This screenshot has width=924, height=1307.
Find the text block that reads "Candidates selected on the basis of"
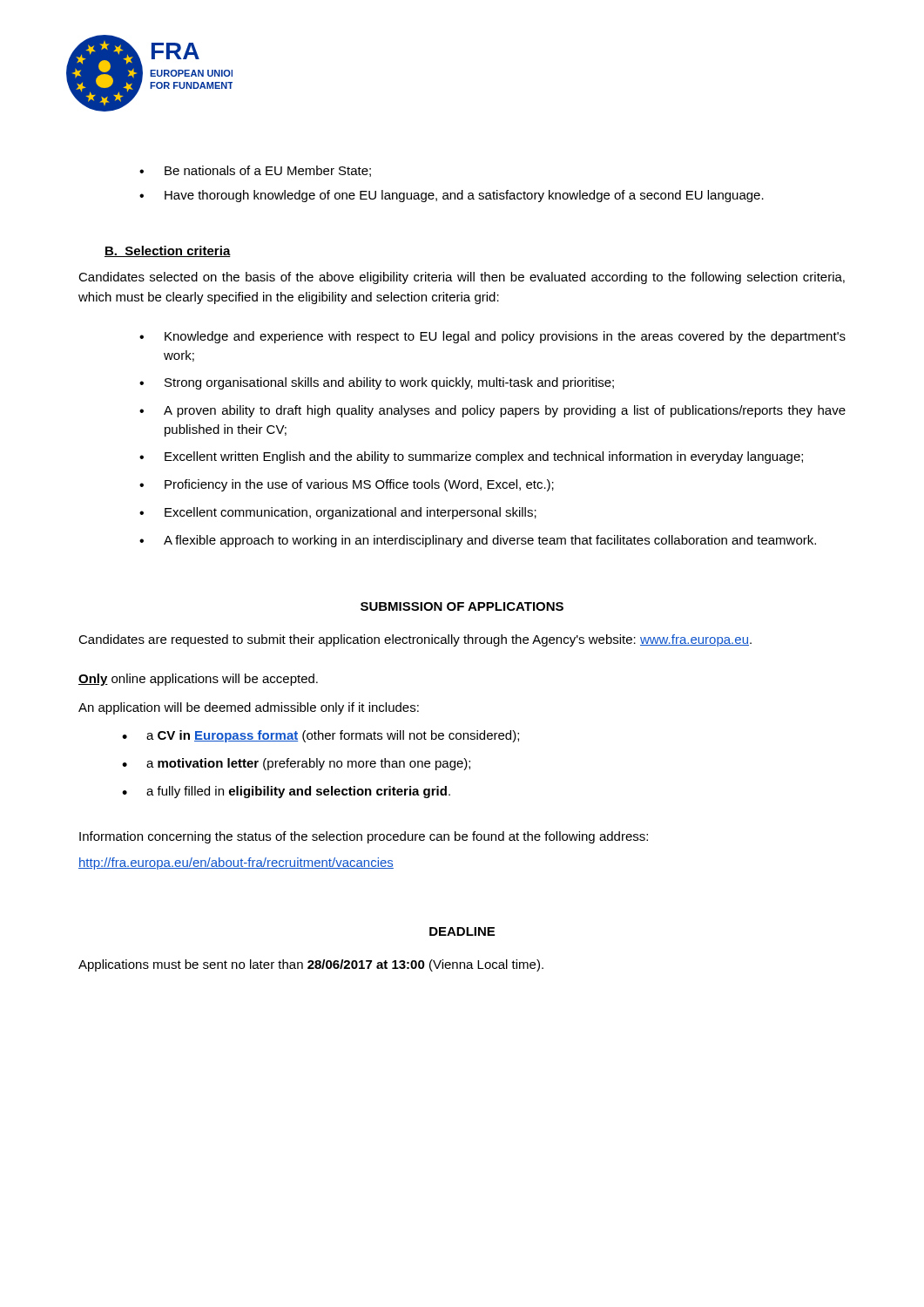462,287
